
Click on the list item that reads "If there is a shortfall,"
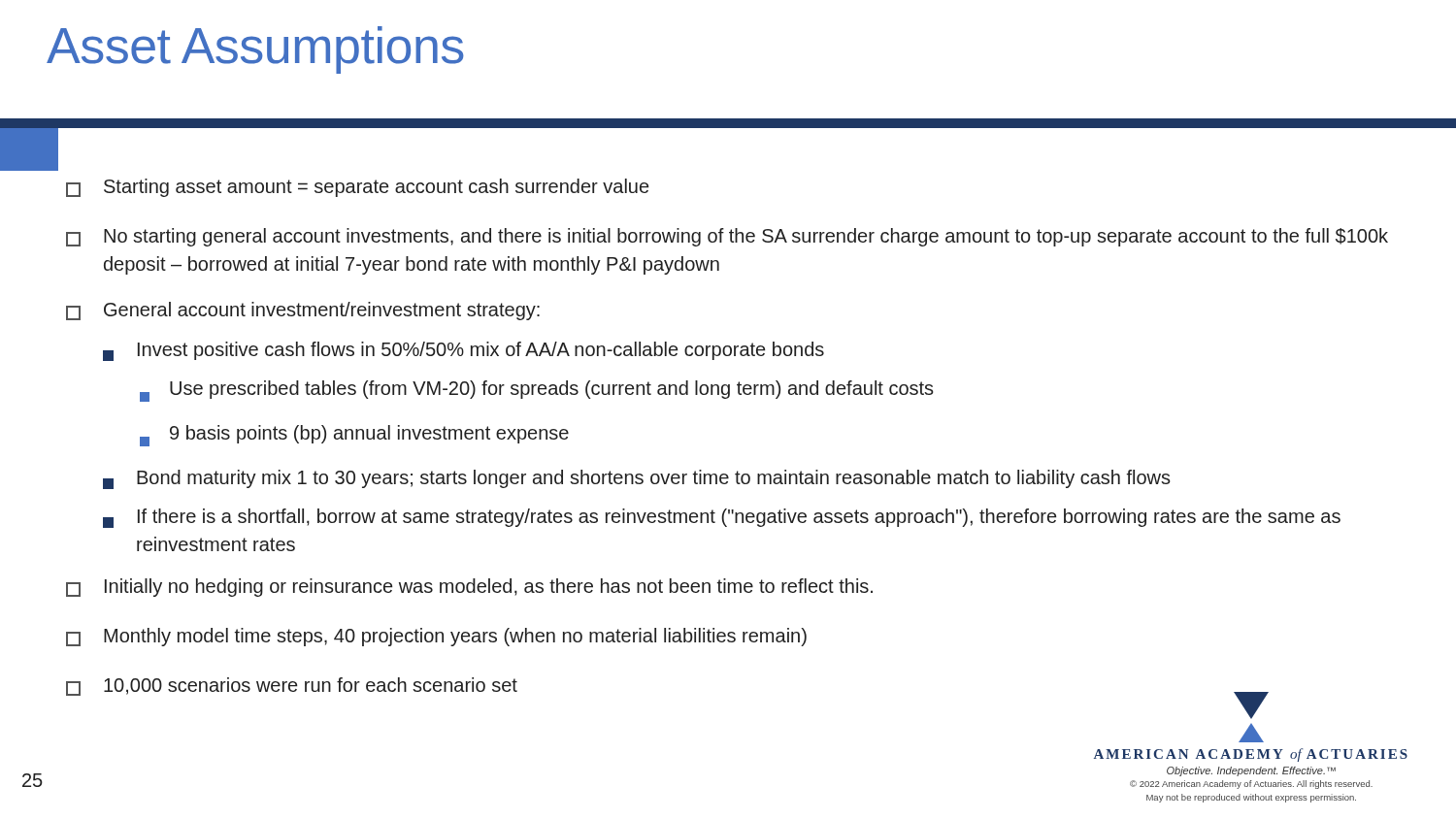click(x=756, y=531)
